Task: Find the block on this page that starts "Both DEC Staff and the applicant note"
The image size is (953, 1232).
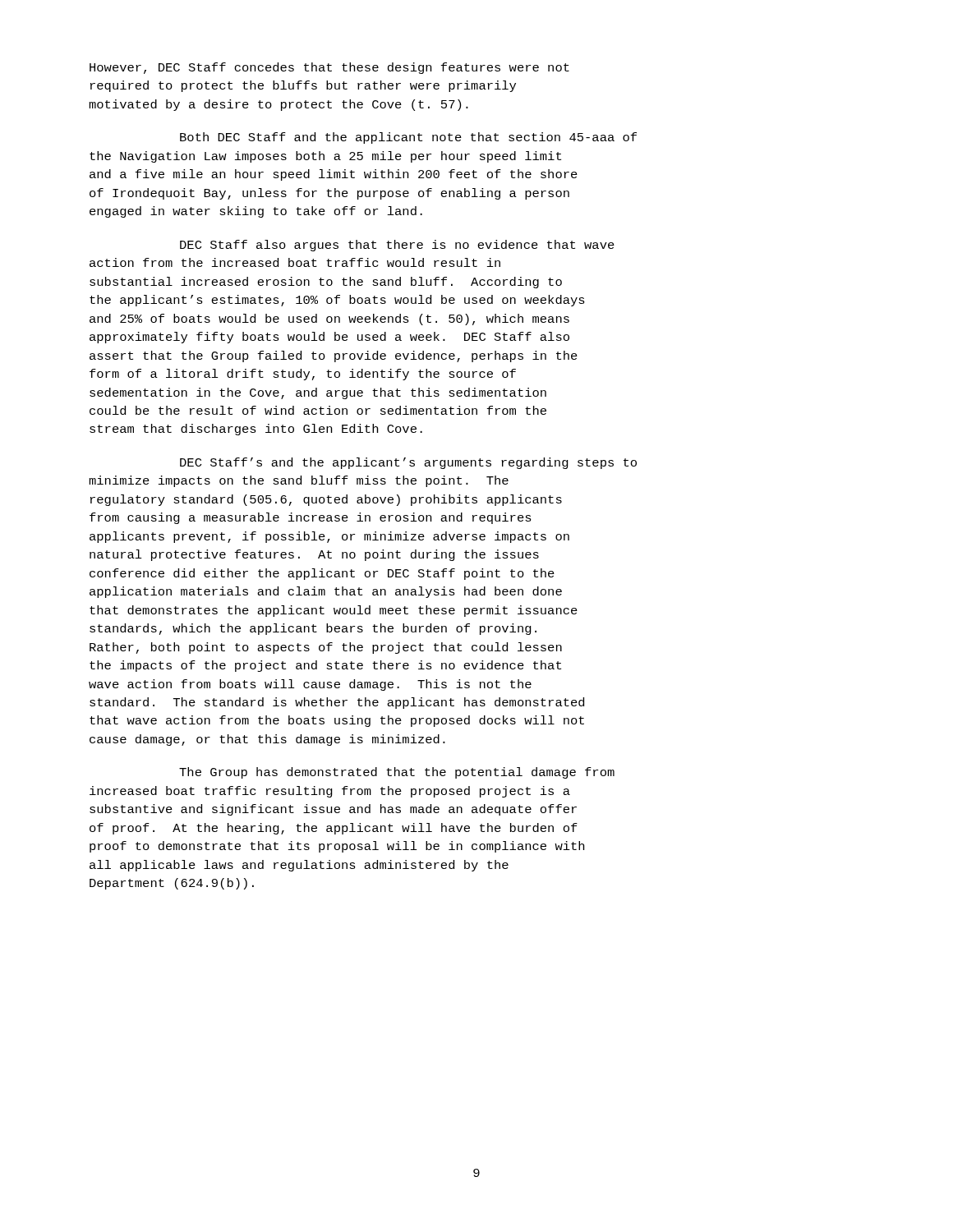Action: 363,175
